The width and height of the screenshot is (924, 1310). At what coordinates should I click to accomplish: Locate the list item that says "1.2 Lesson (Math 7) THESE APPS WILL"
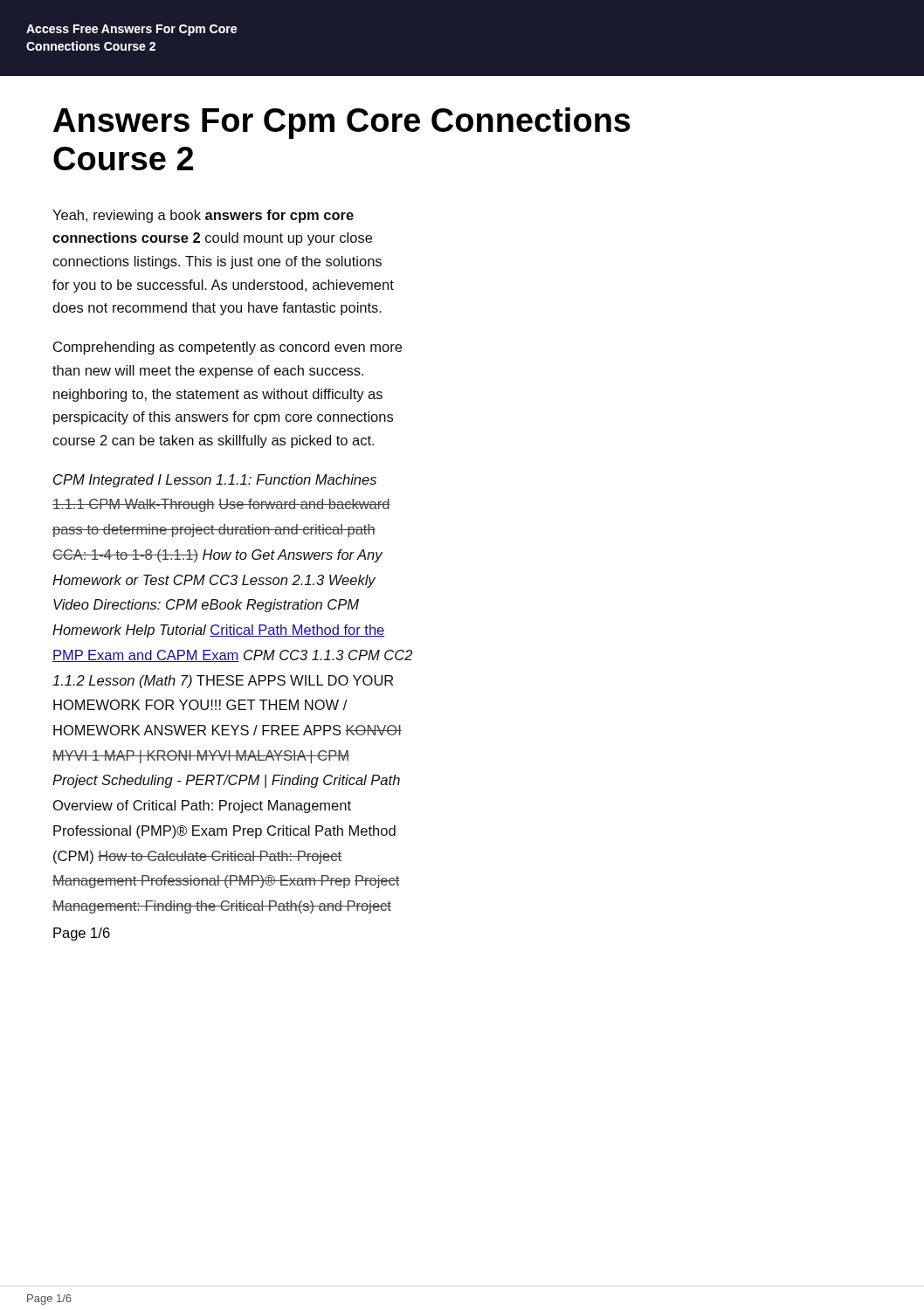[223, 680]
